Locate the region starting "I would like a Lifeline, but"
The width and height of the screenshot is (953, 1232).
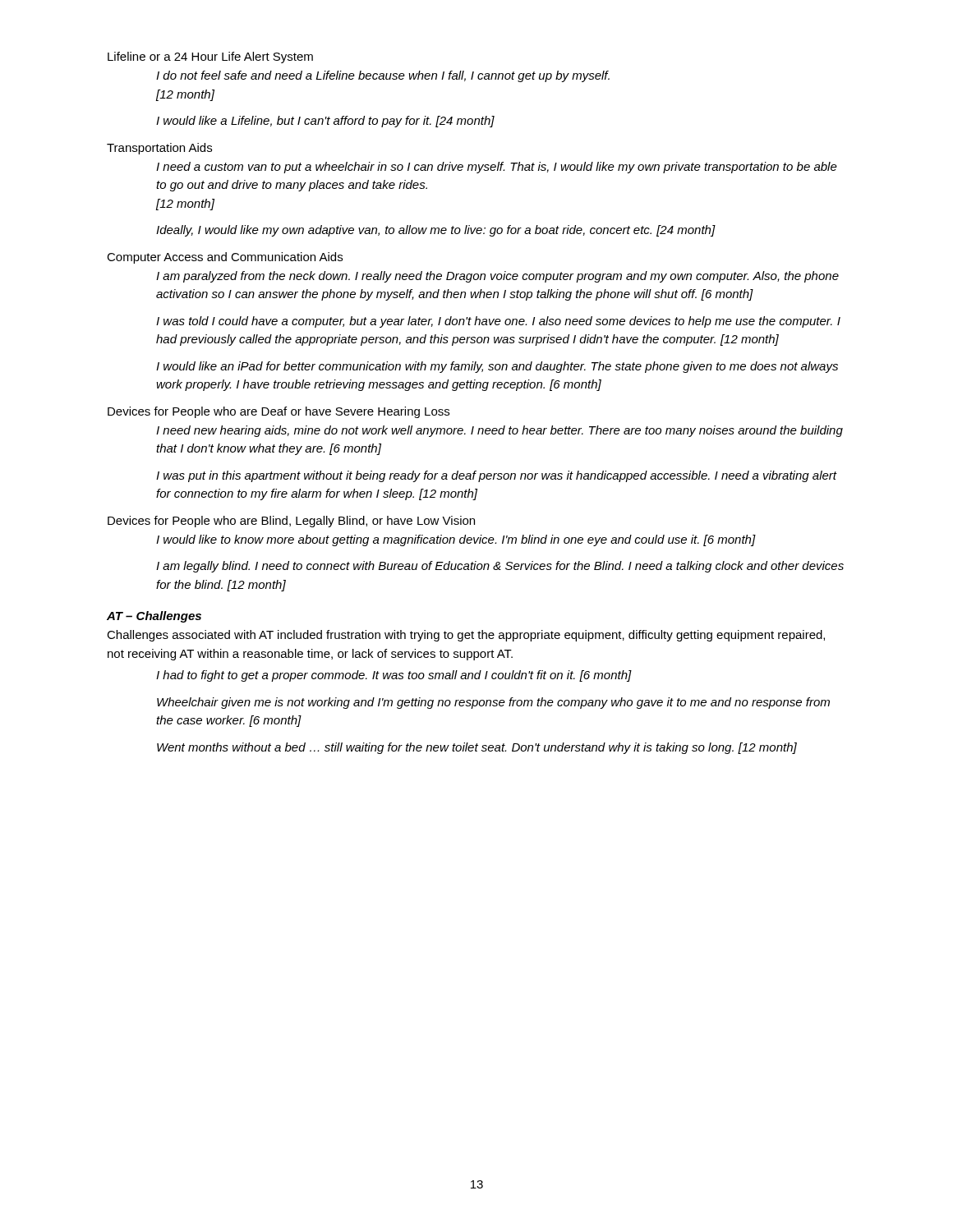[325, 120]
